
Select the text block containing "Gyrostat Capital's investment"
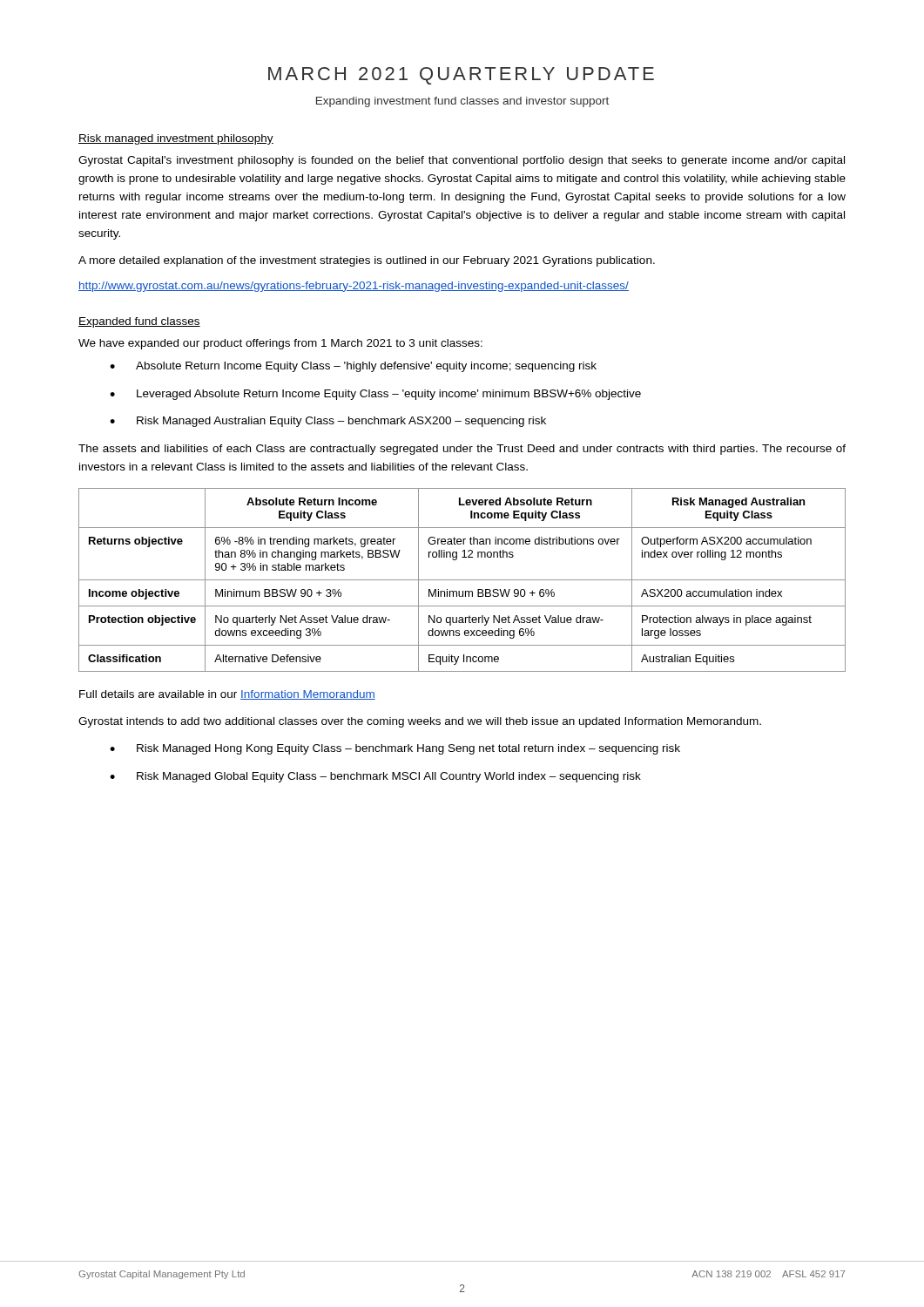coord(462,196)
